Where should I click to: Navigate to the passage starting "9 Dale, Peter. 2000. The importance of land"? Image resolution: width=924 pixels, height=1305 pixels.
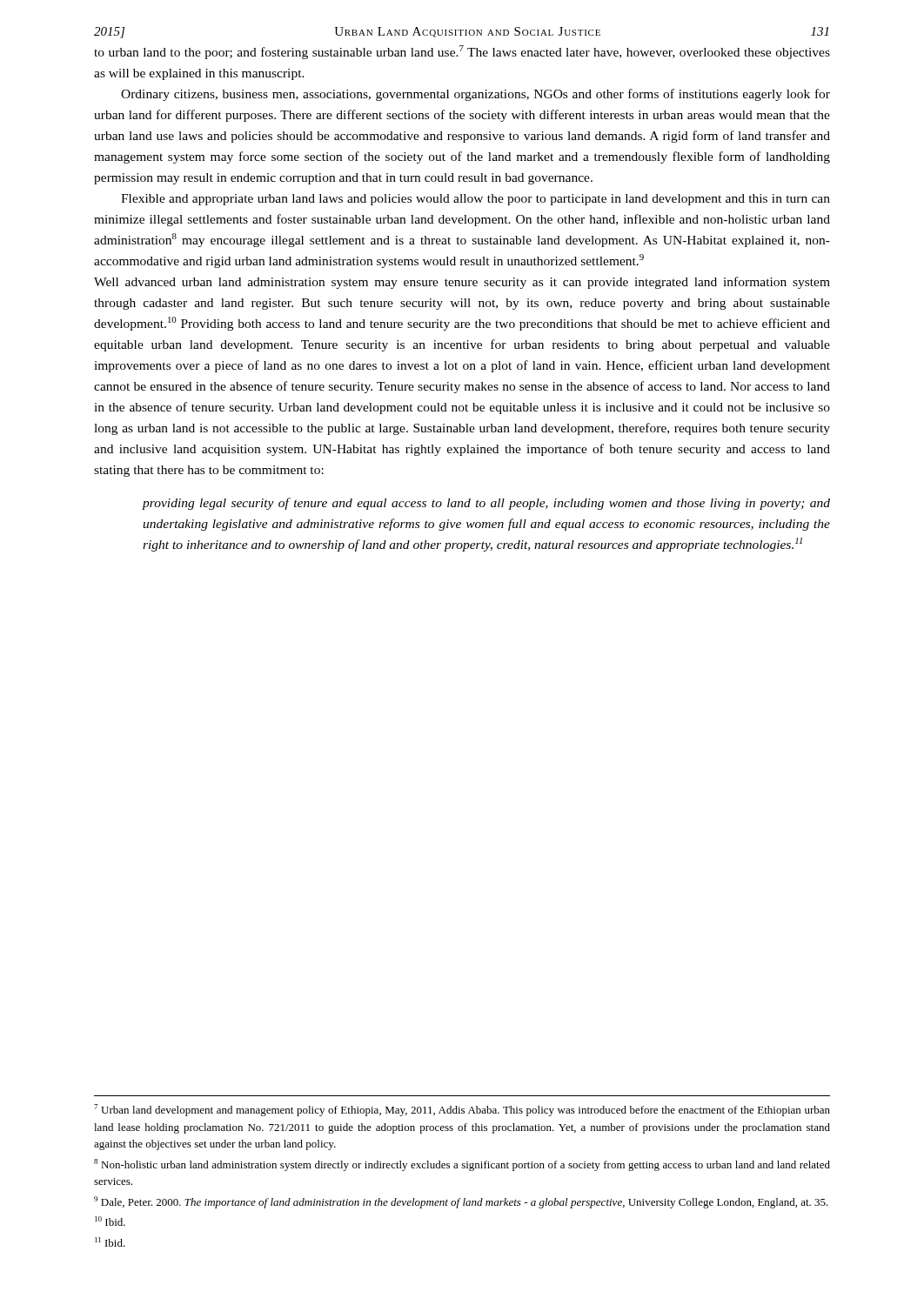point(461,1201)
